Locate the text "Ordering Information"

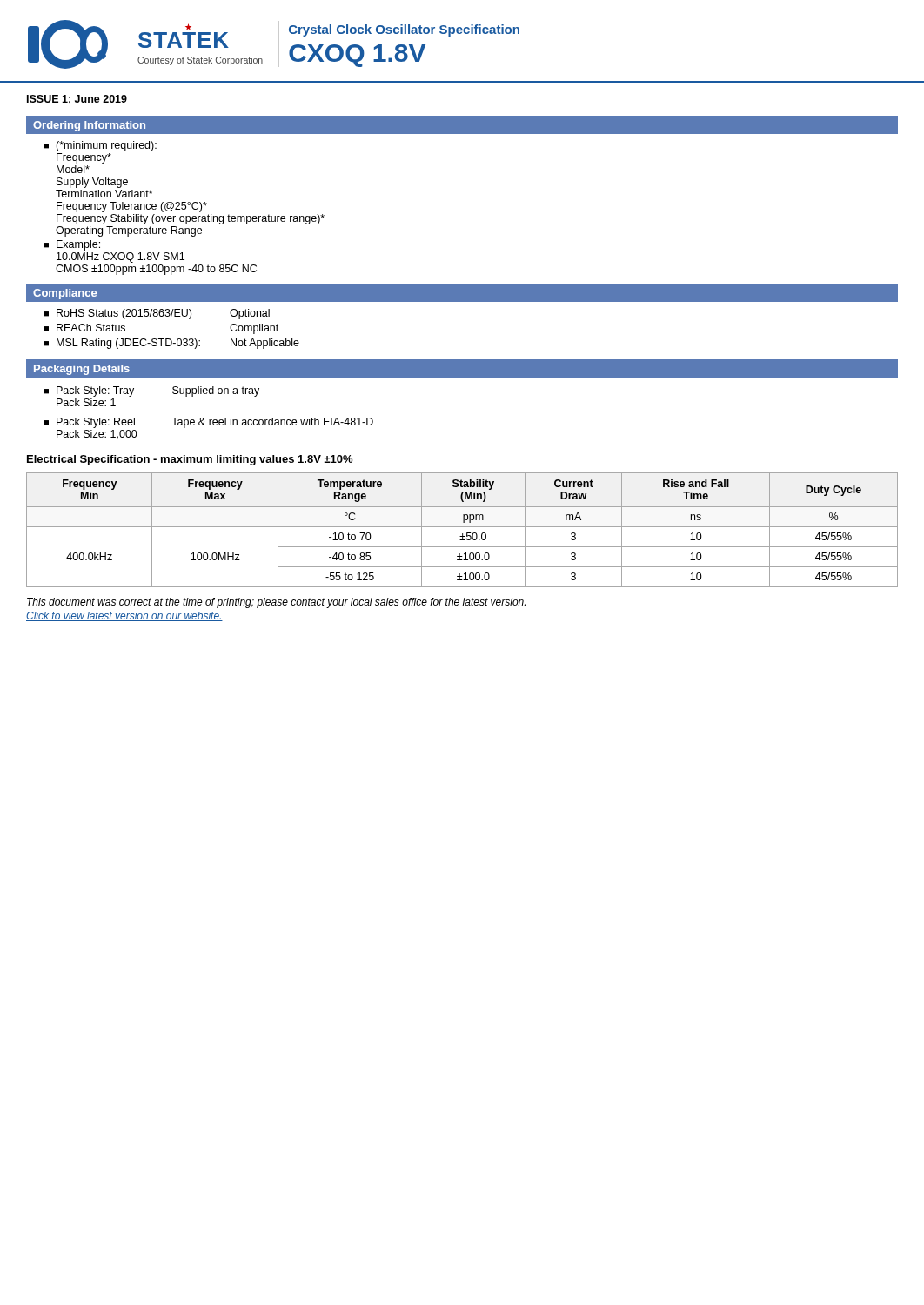(x=90, y=125)
